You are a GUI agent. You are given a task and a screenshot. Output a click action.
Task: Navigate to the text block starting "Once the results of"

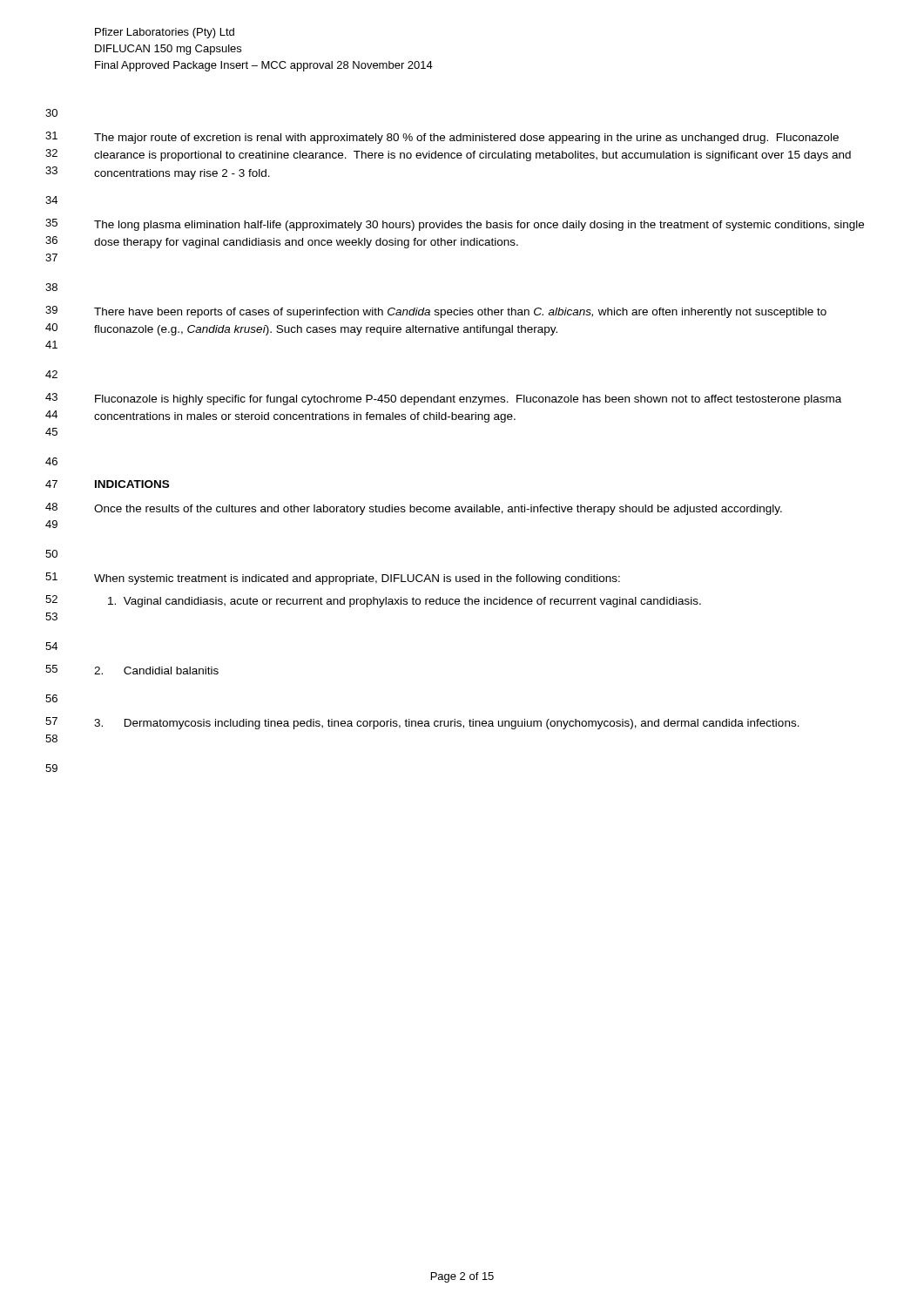[438, 508]
